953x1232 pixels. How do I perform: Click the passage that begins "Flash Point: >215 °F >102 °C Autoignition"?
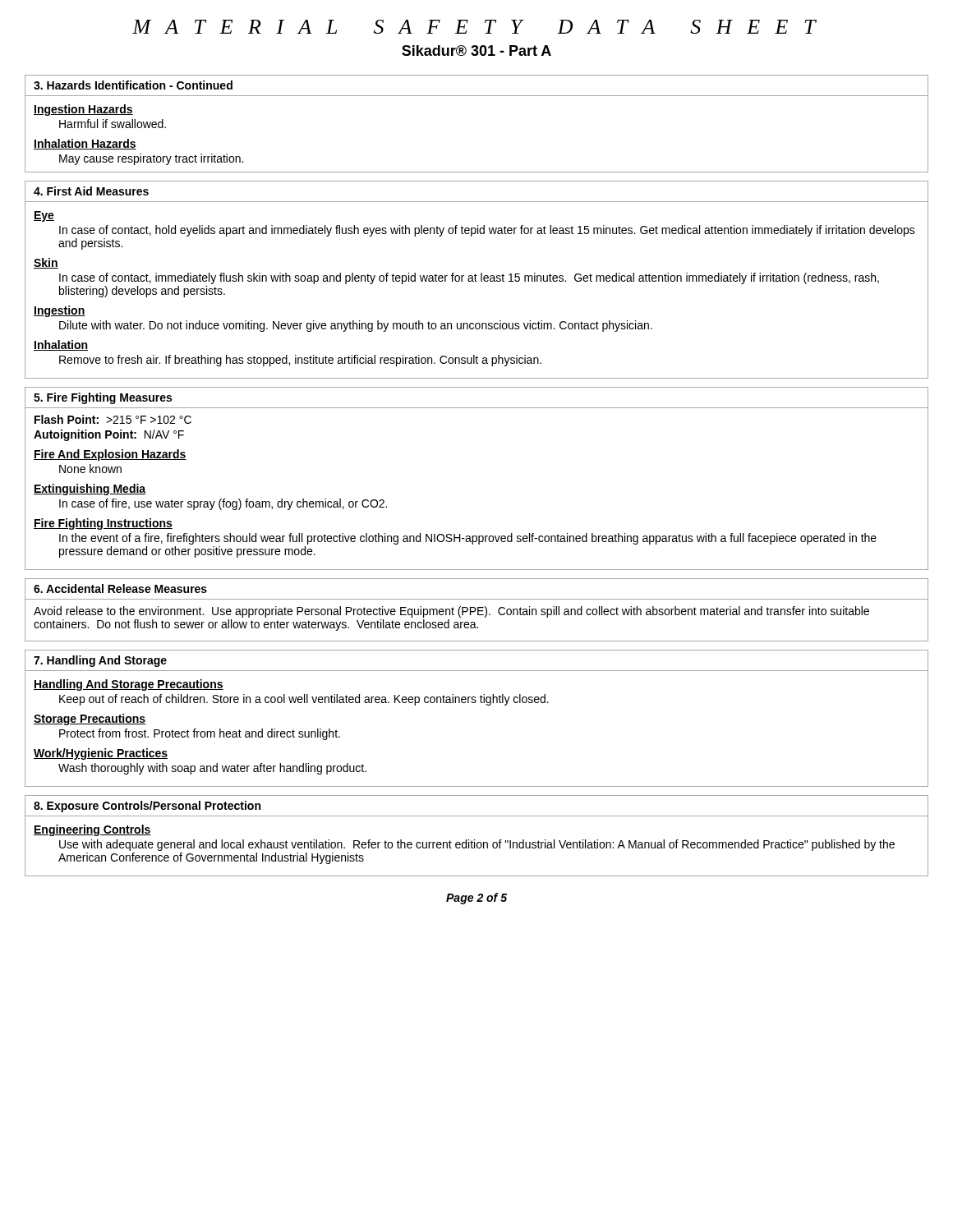click(113, 419)
